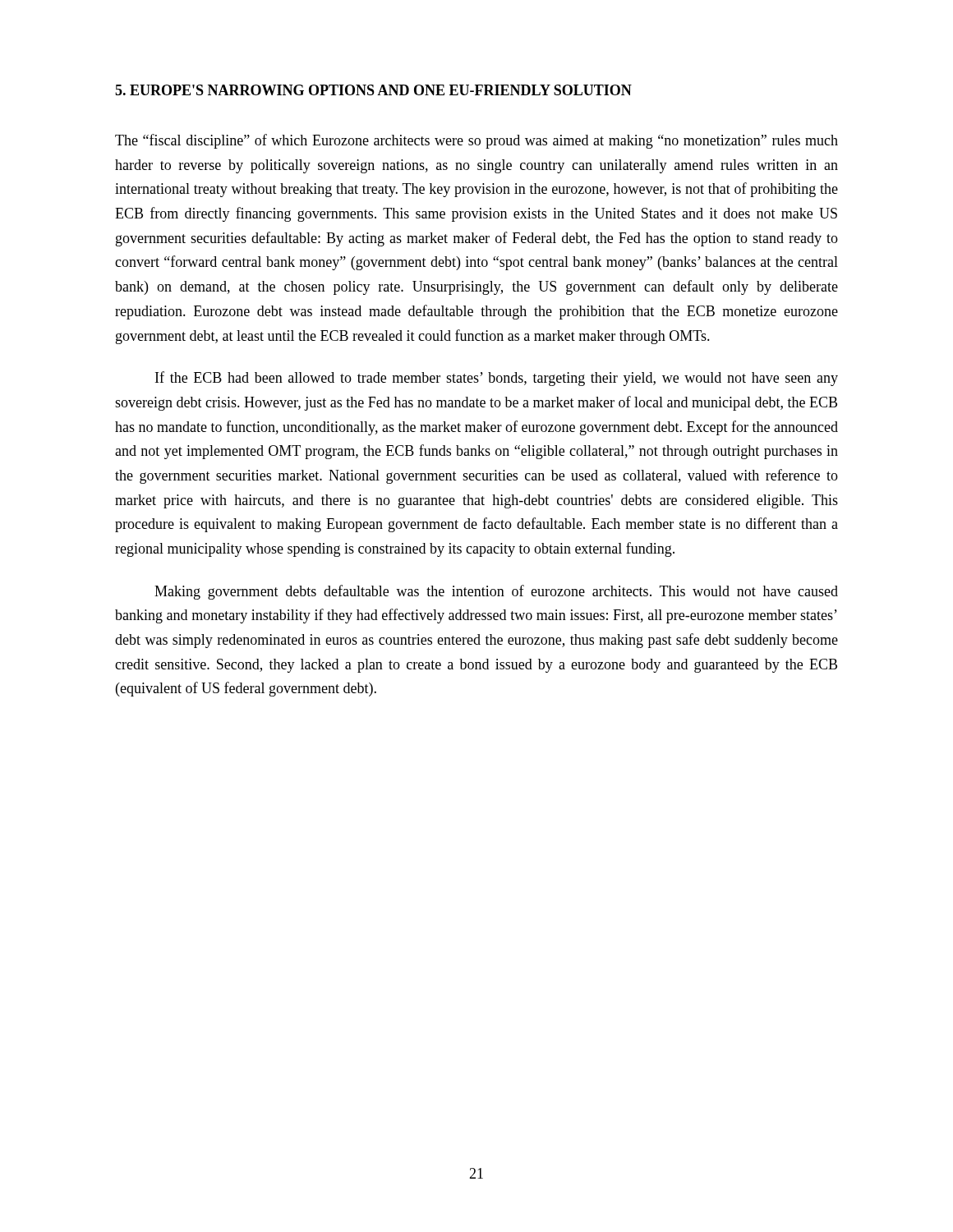Locate the block of text that opens with "If the ECB had"

click(476, 463)
